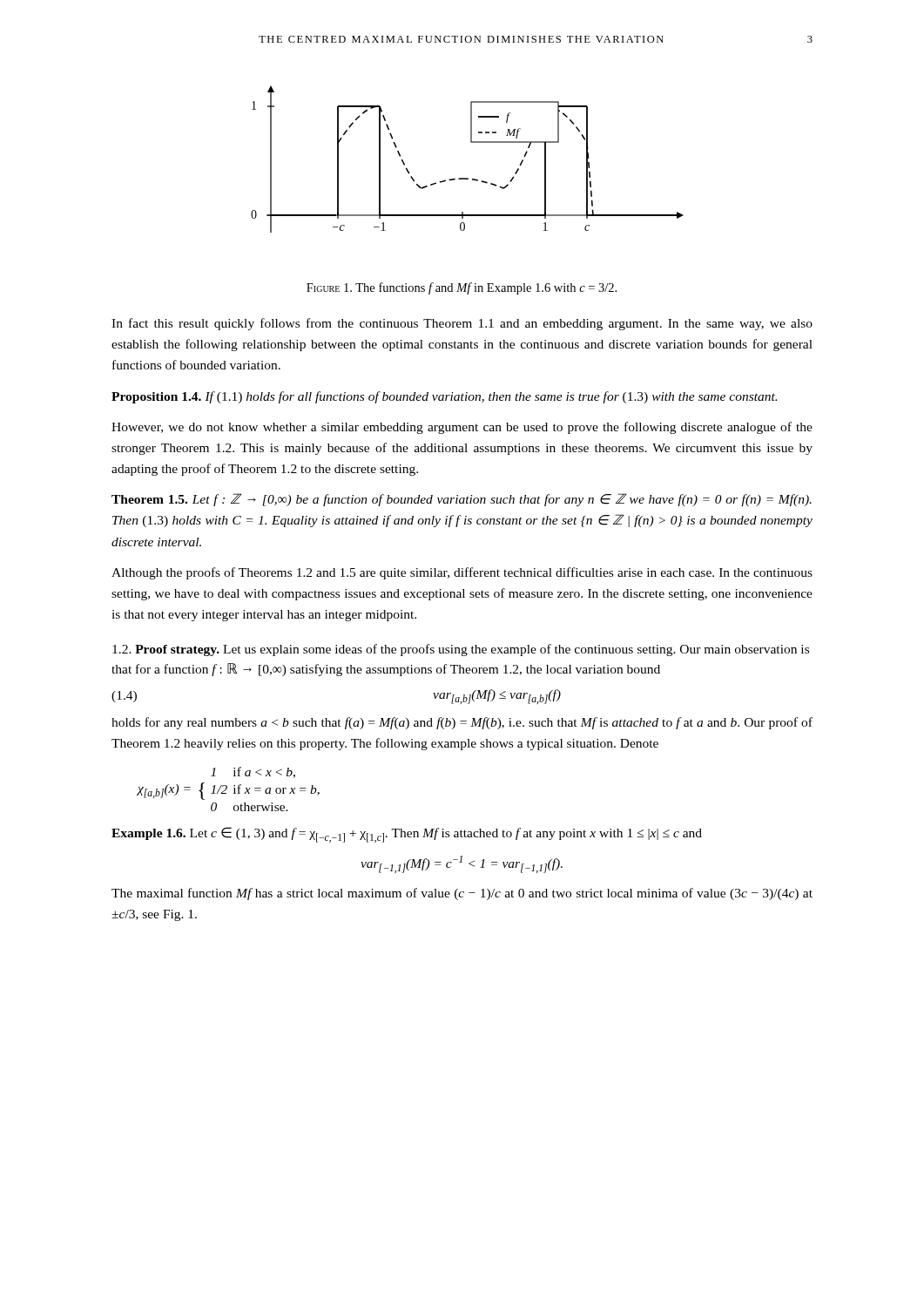Locate the text block starting "χ[a,b](x) = { 1 if a <"

click(229, 790)
